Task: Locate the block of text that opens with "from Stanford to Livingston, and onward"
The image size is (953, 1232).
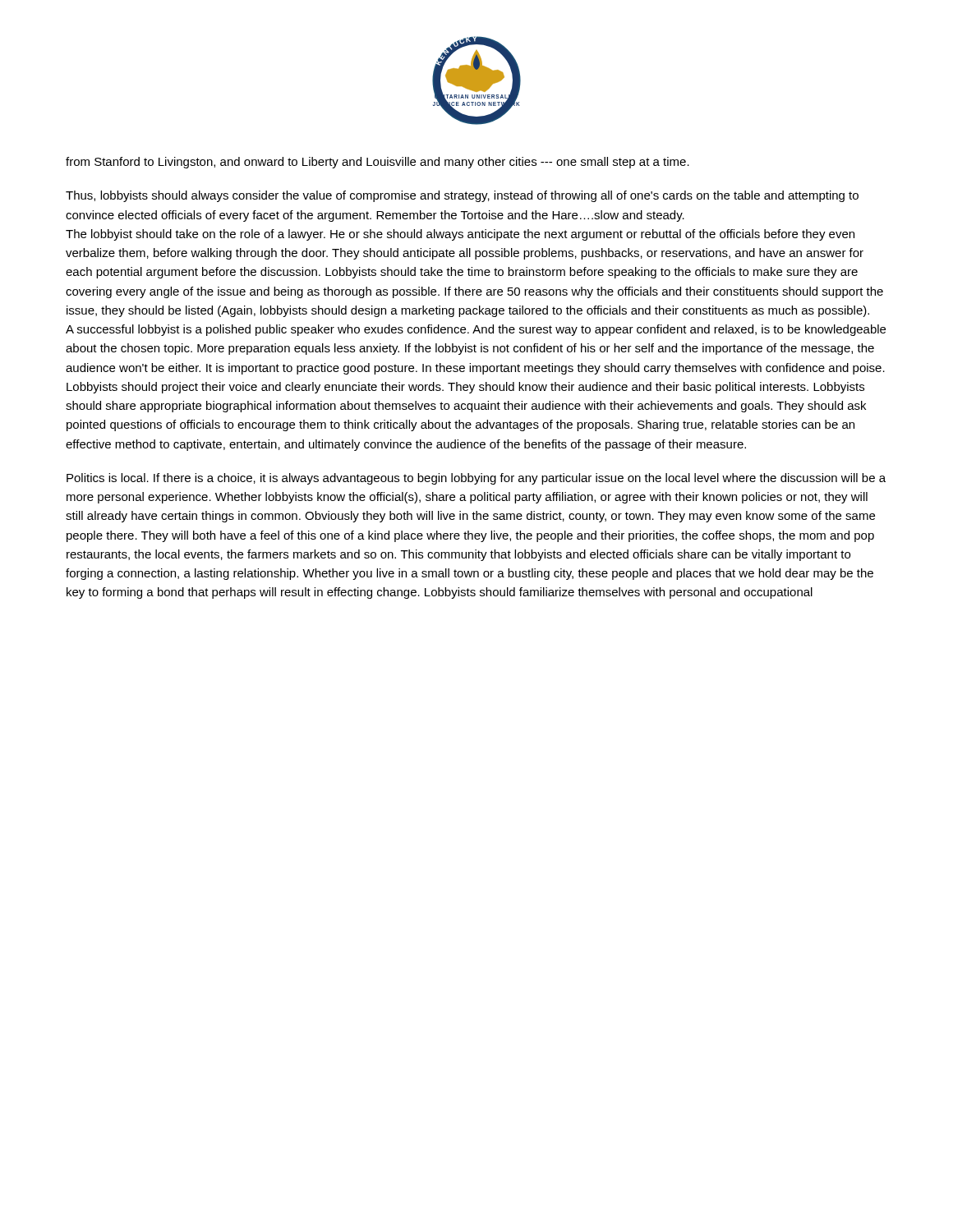Action: [x=378, y=161]
